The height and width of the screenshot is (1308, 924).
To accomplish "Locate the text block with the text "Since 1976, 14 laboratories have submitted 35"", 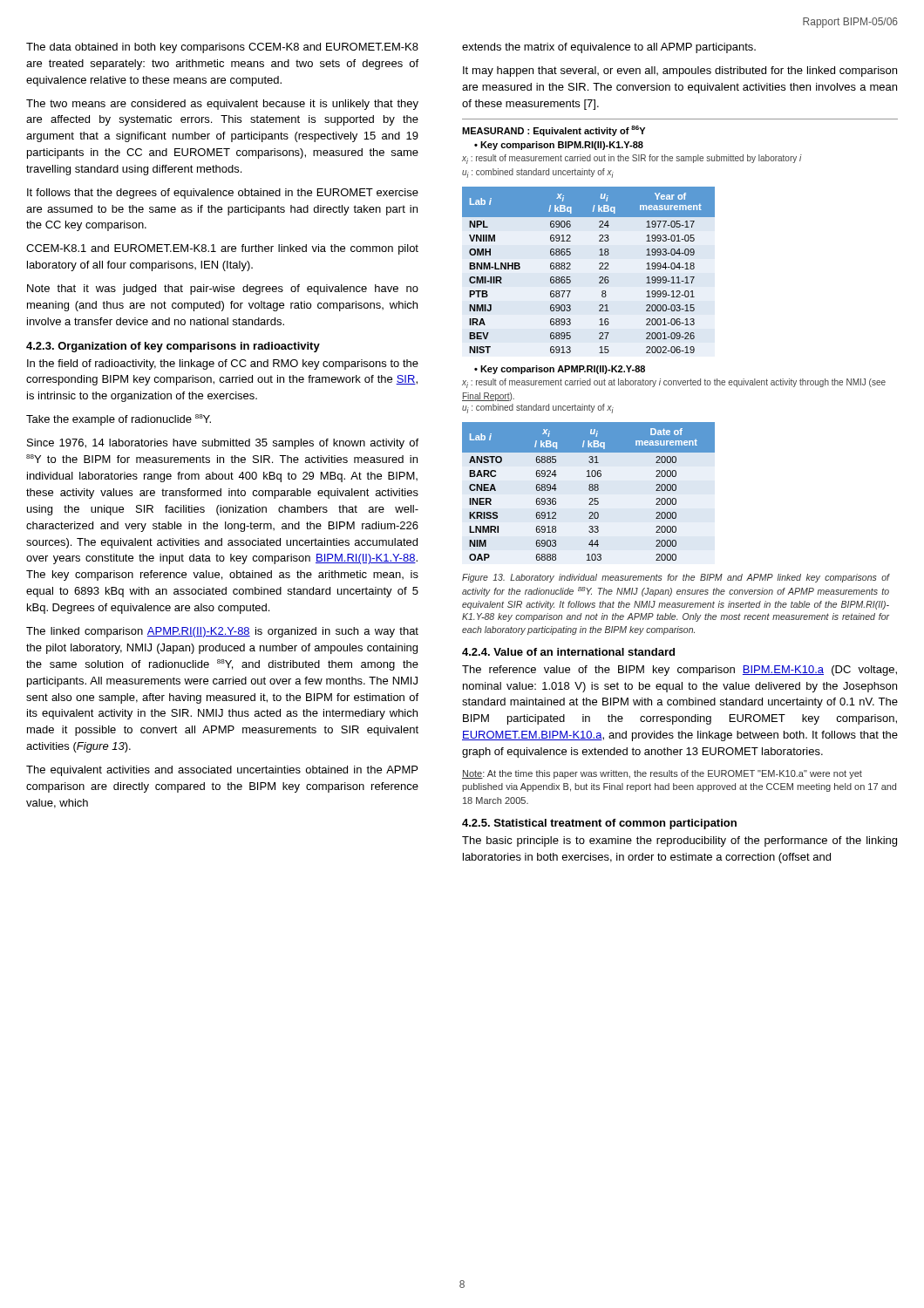I will tap(222, 526).
